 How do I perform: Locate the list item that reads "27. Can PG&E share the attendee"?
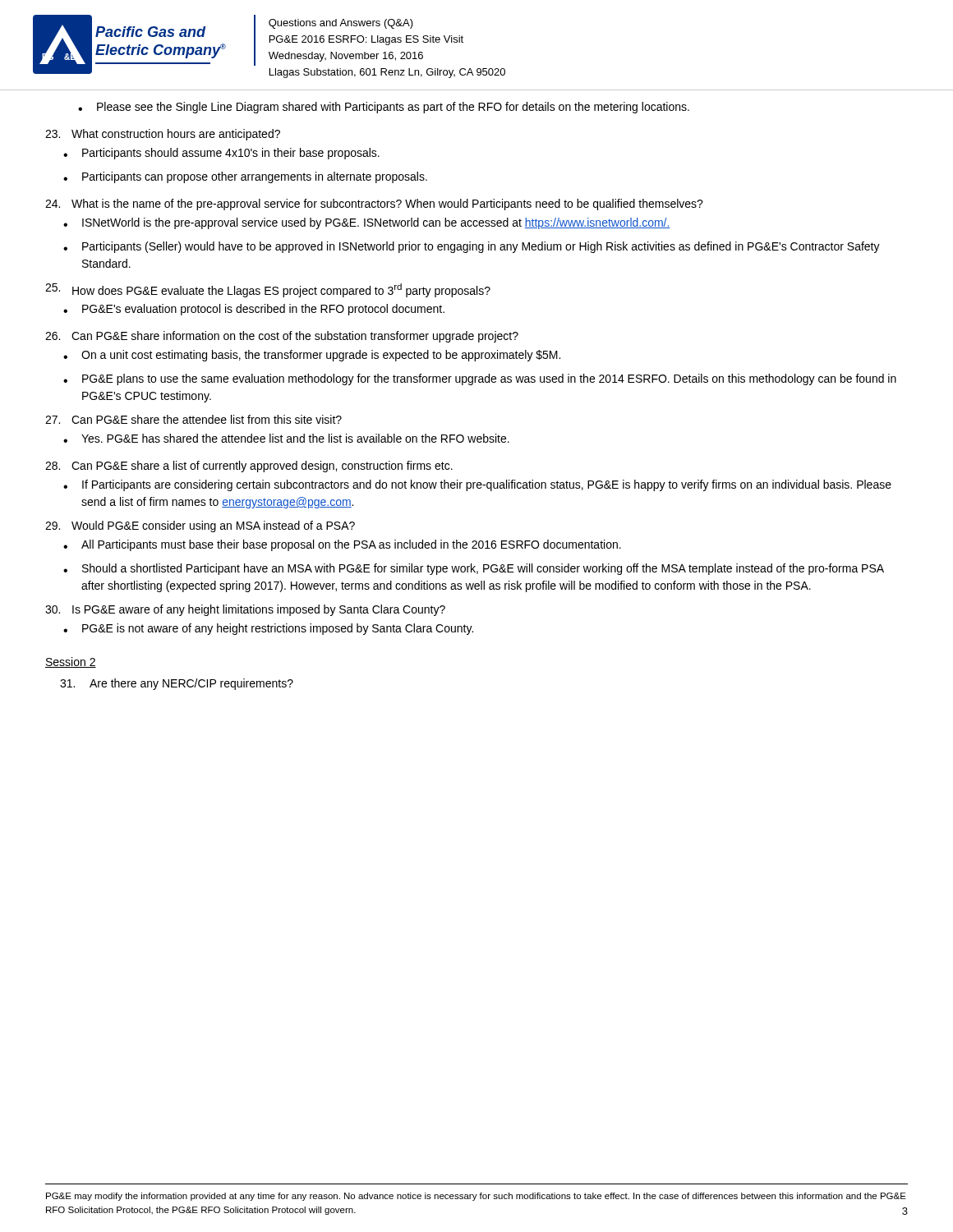pyautogui.click(x=476, y=431)
